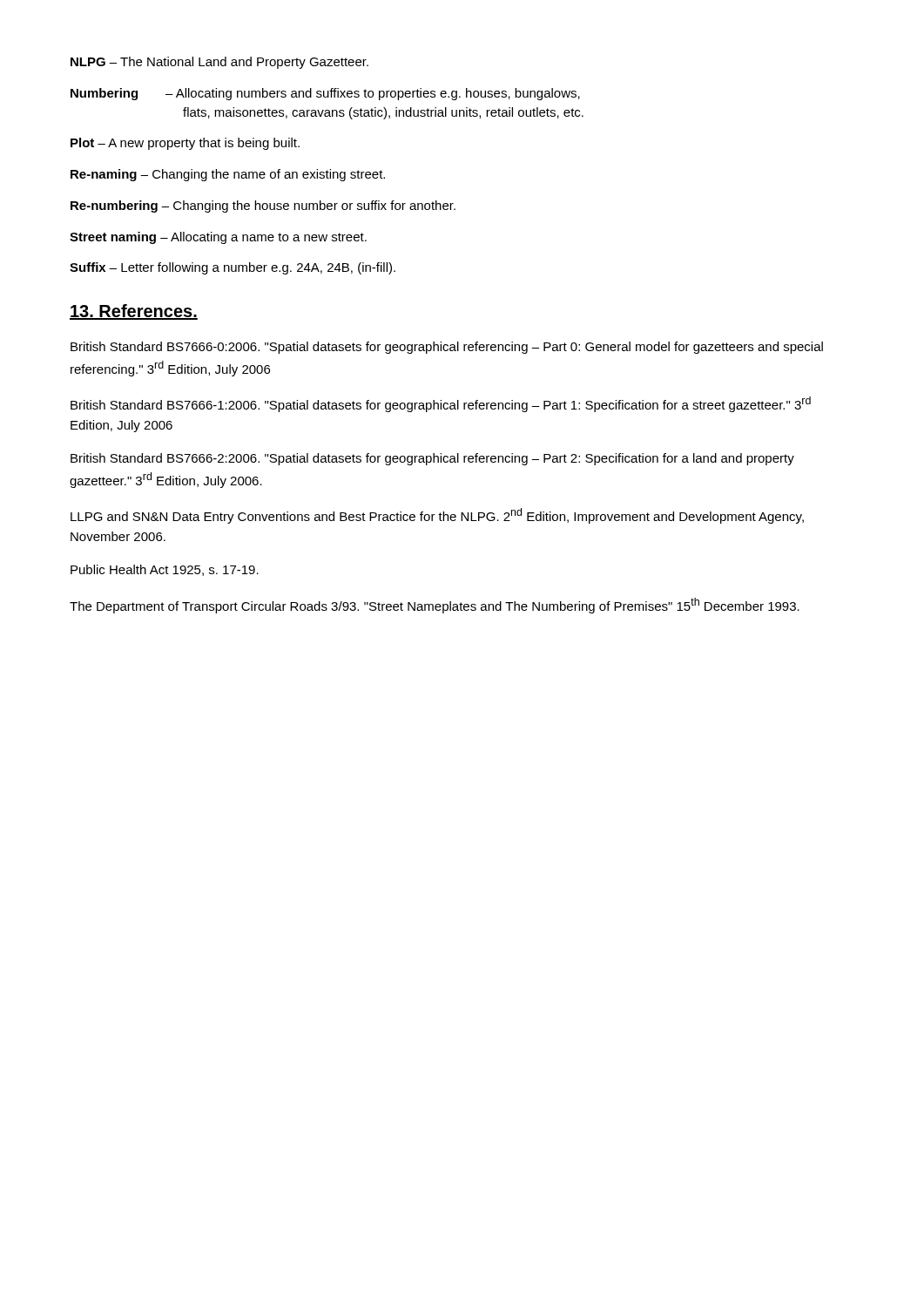This screenshot has width=924, height=1307.
Task: Locate the block of text that opens with "LLPG and SN&N Data Entry Conventions"
Action: [x=437, y=525]
